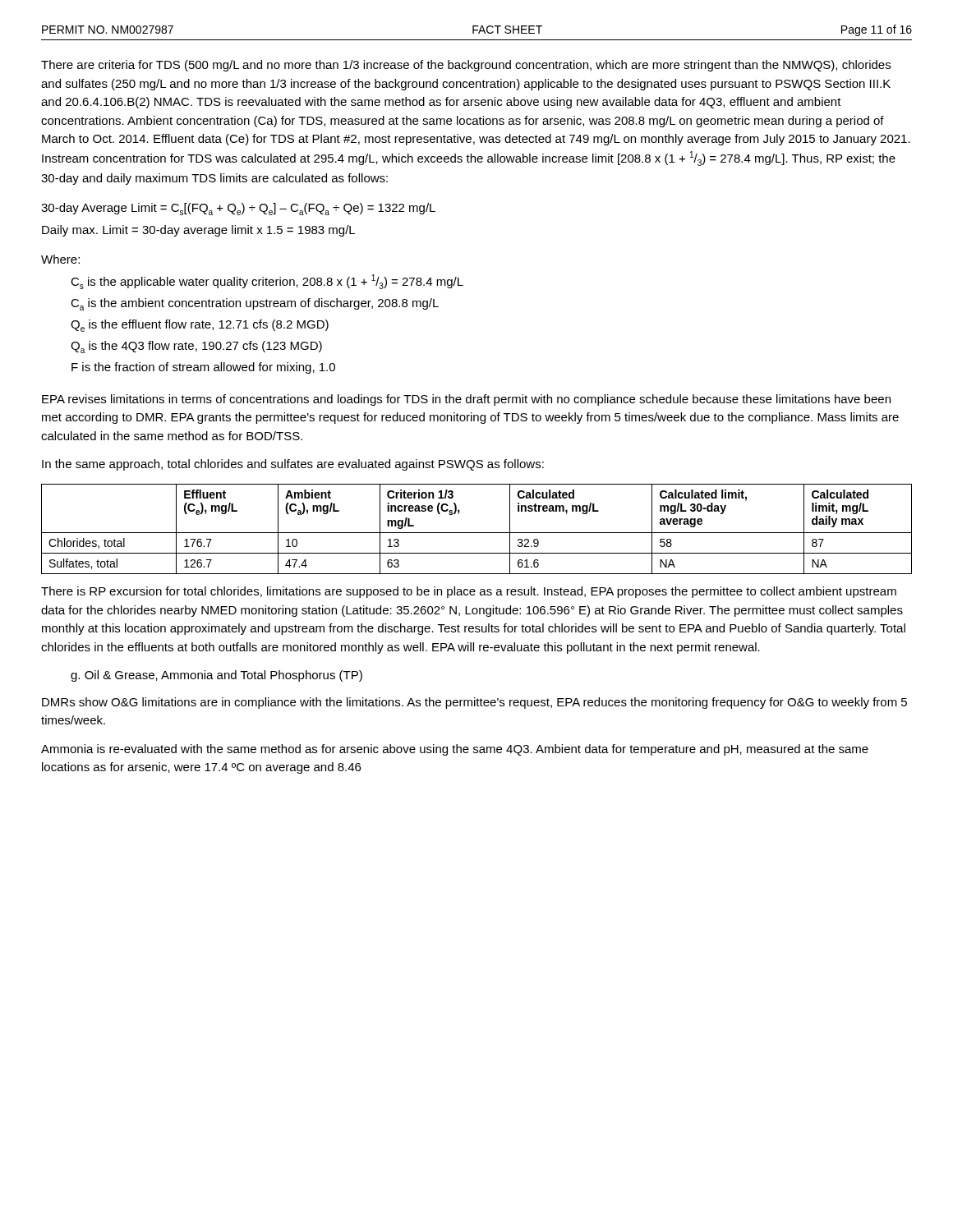Point to the region starting "Cs is the applicable water quality criterion, 208.8"
Viewport: 953px width, 1232px height.
point(267,282)
